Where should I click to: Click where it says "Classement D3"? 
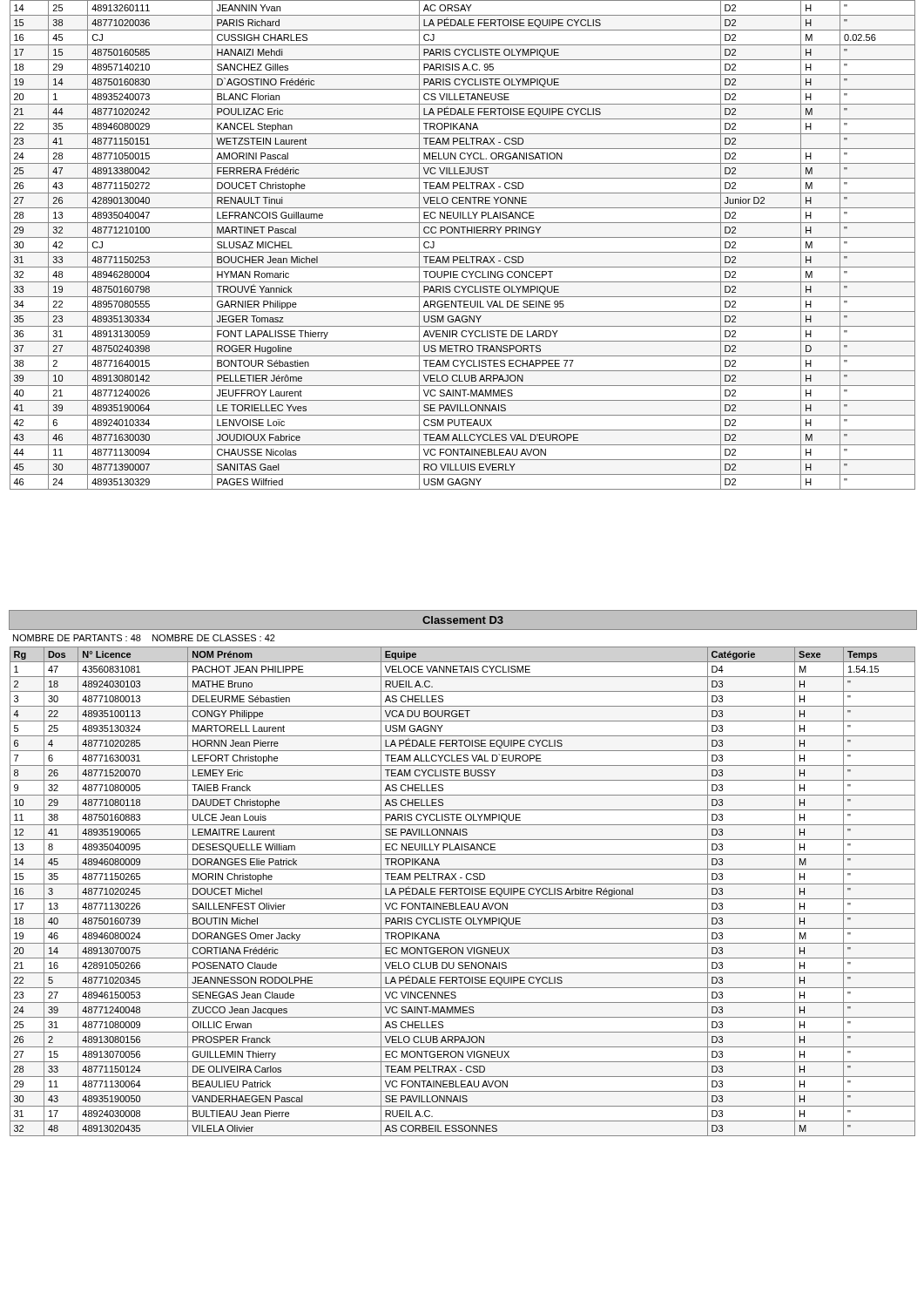coord(463,620)
